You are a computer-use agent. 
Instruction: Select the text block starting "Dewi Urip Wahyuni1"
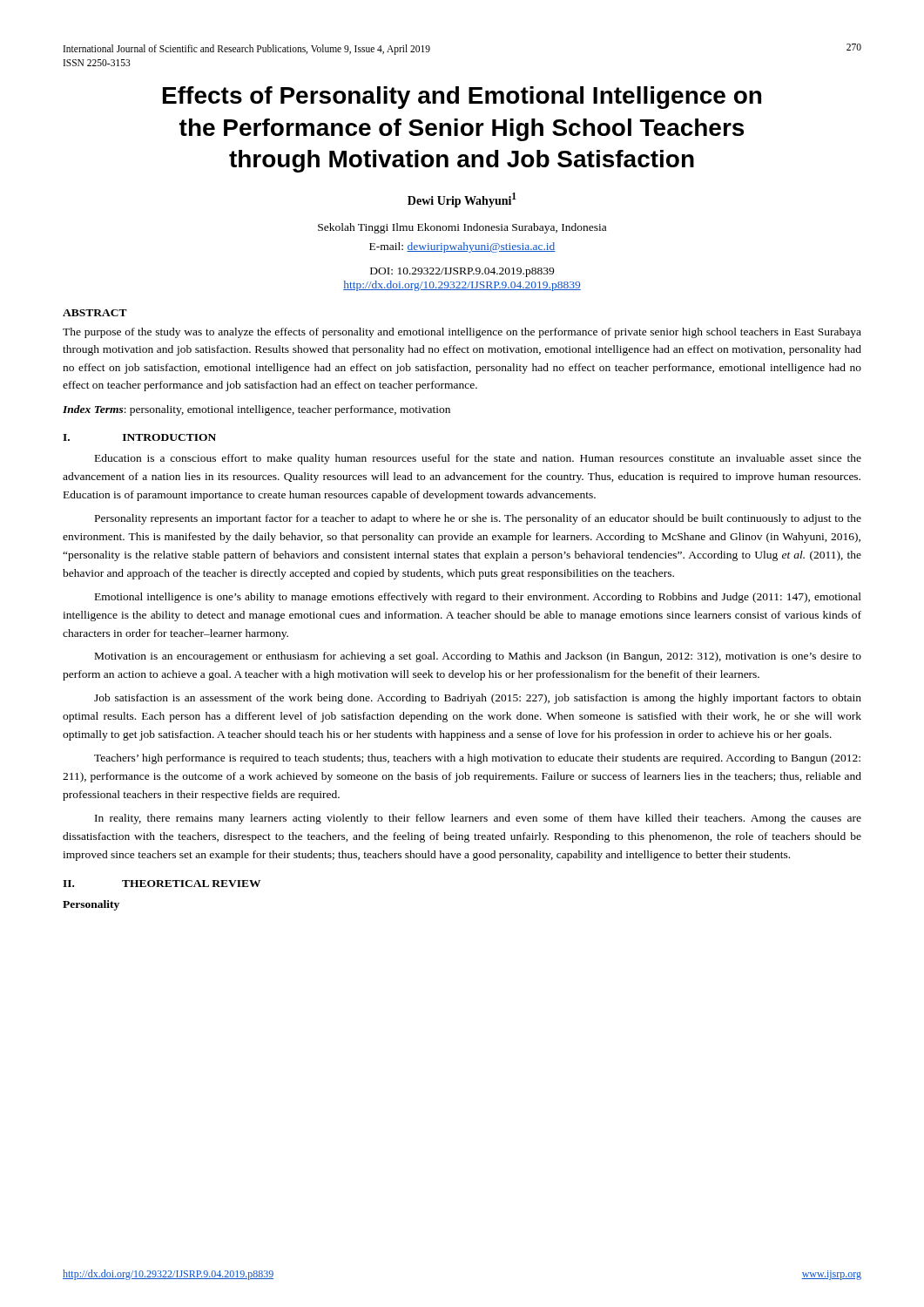coord(462,200)
